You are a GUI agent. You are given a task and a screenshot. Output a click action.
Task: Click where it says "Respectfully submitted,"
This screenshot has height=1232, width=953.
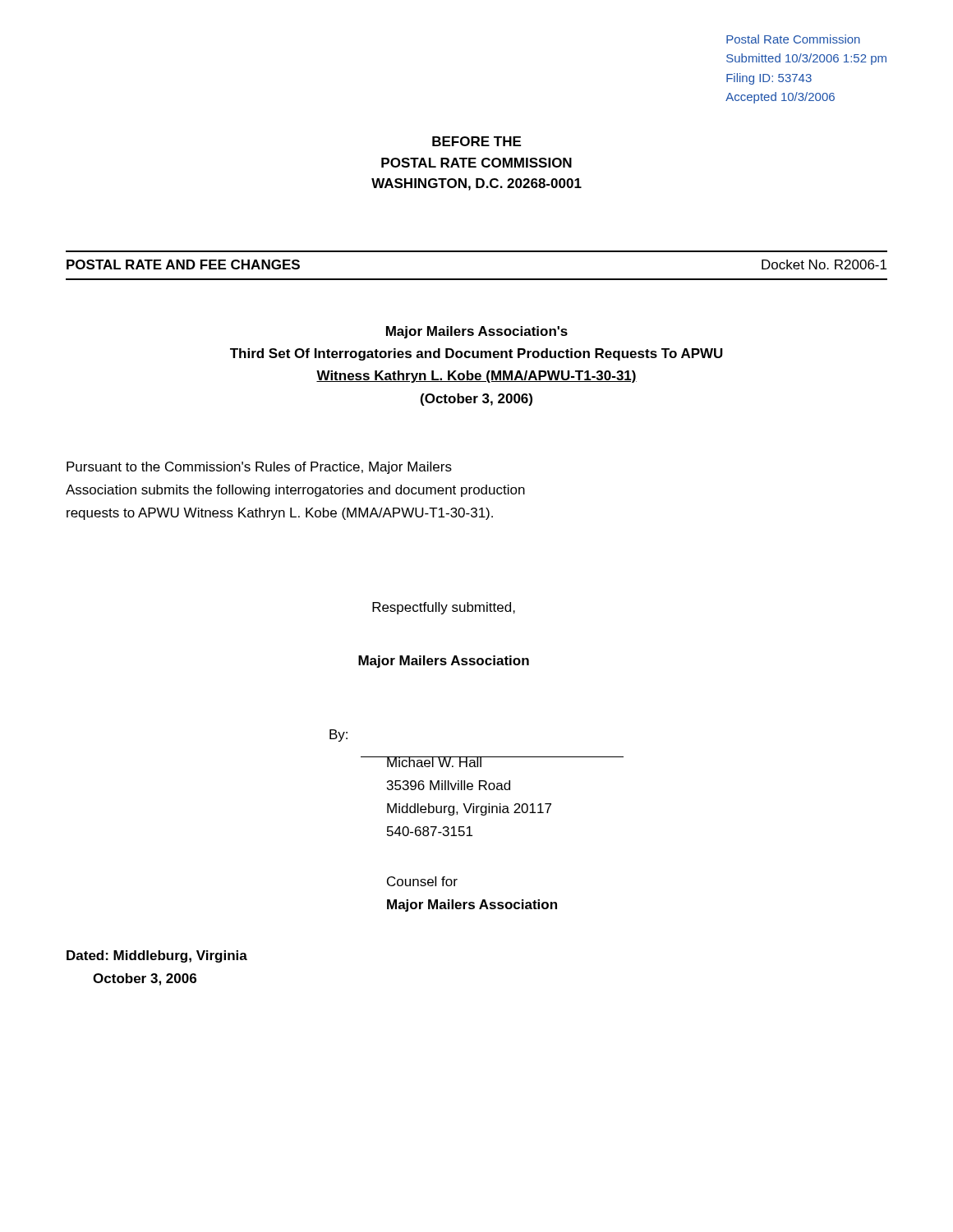[444, 607]
